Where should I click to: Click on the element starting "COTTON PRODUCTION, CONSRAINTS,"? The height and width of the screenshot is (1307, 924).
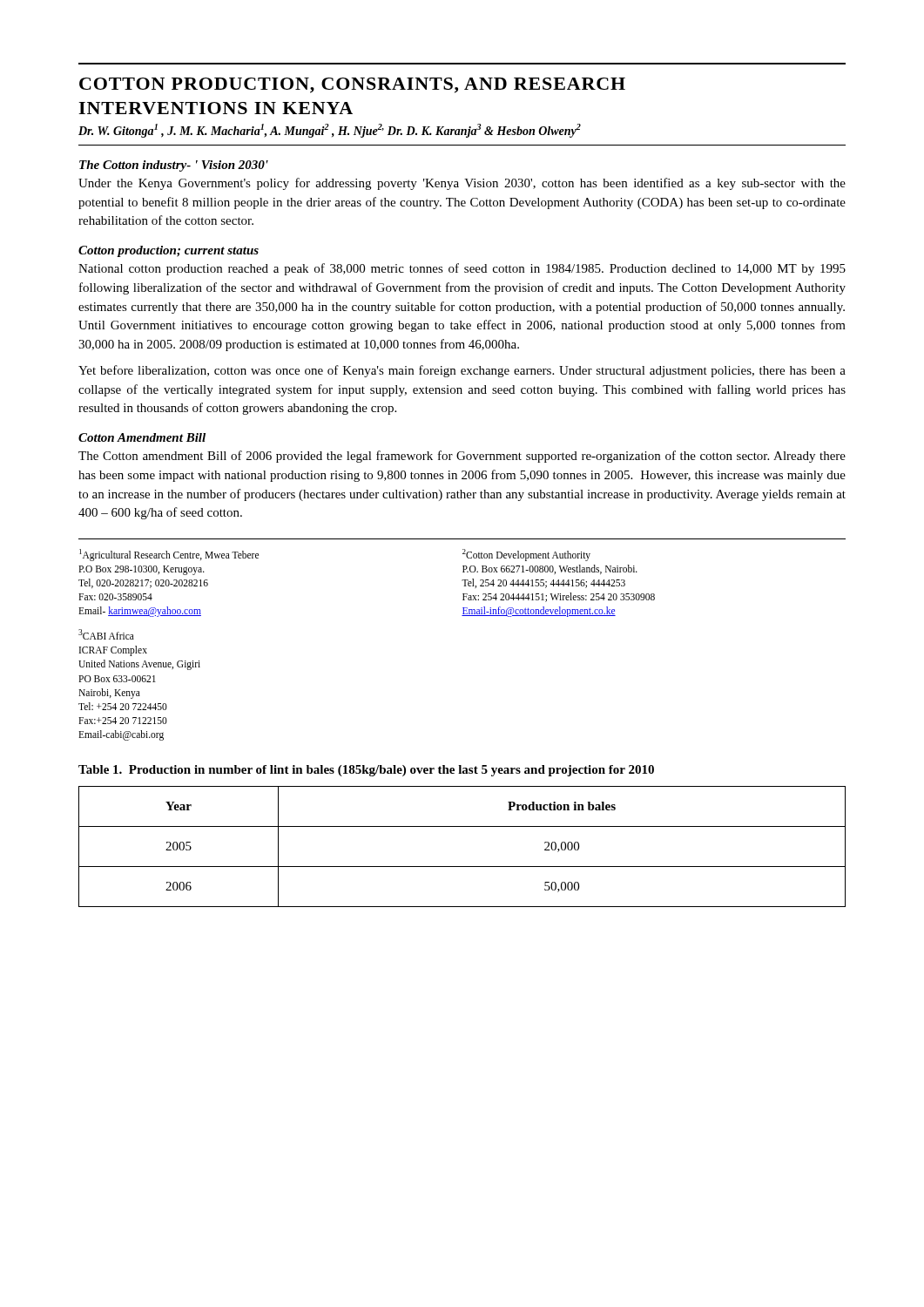click(x=352, y=85)
